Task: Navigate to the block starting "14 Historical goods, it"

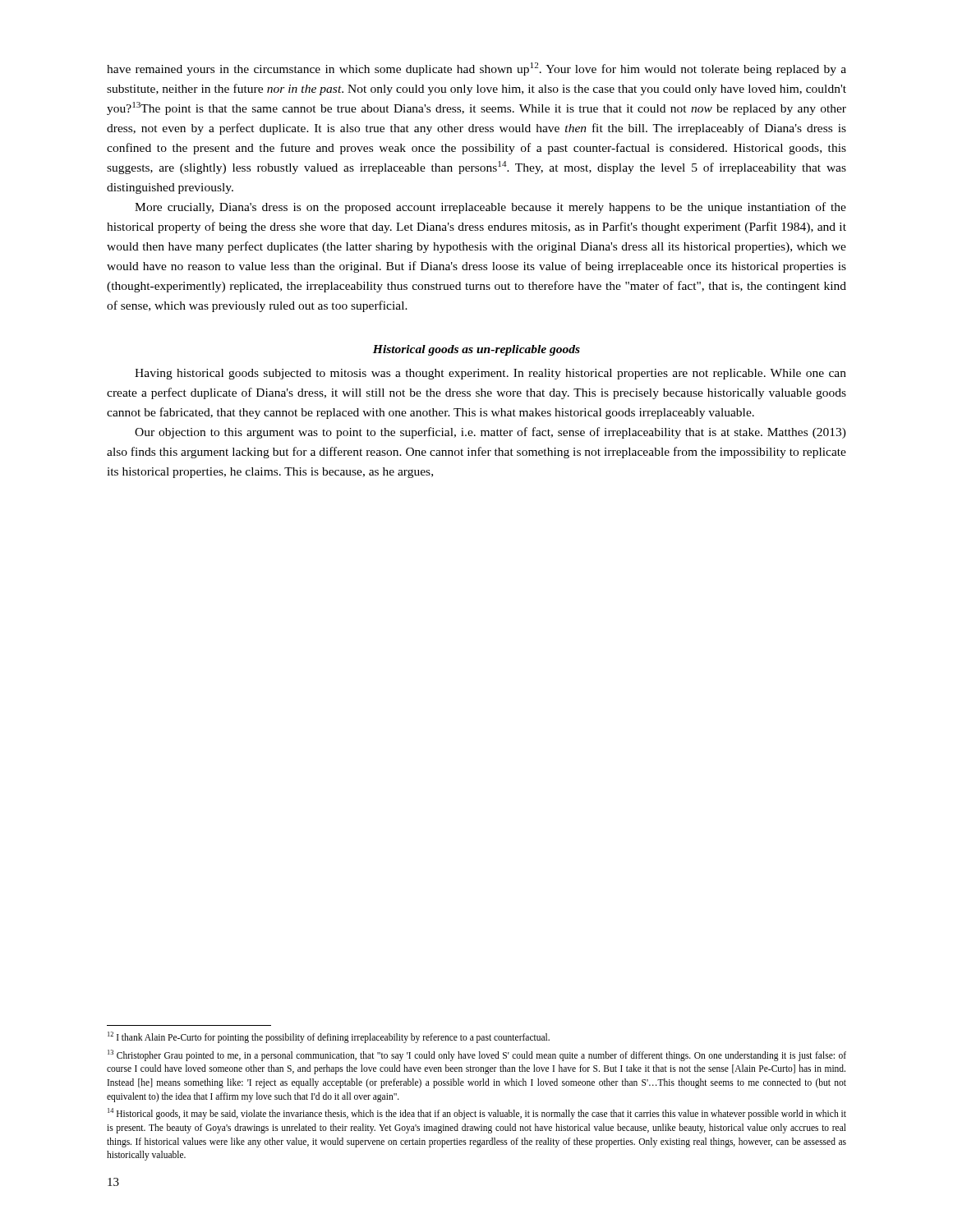Action: click(x=476, y=1134)
